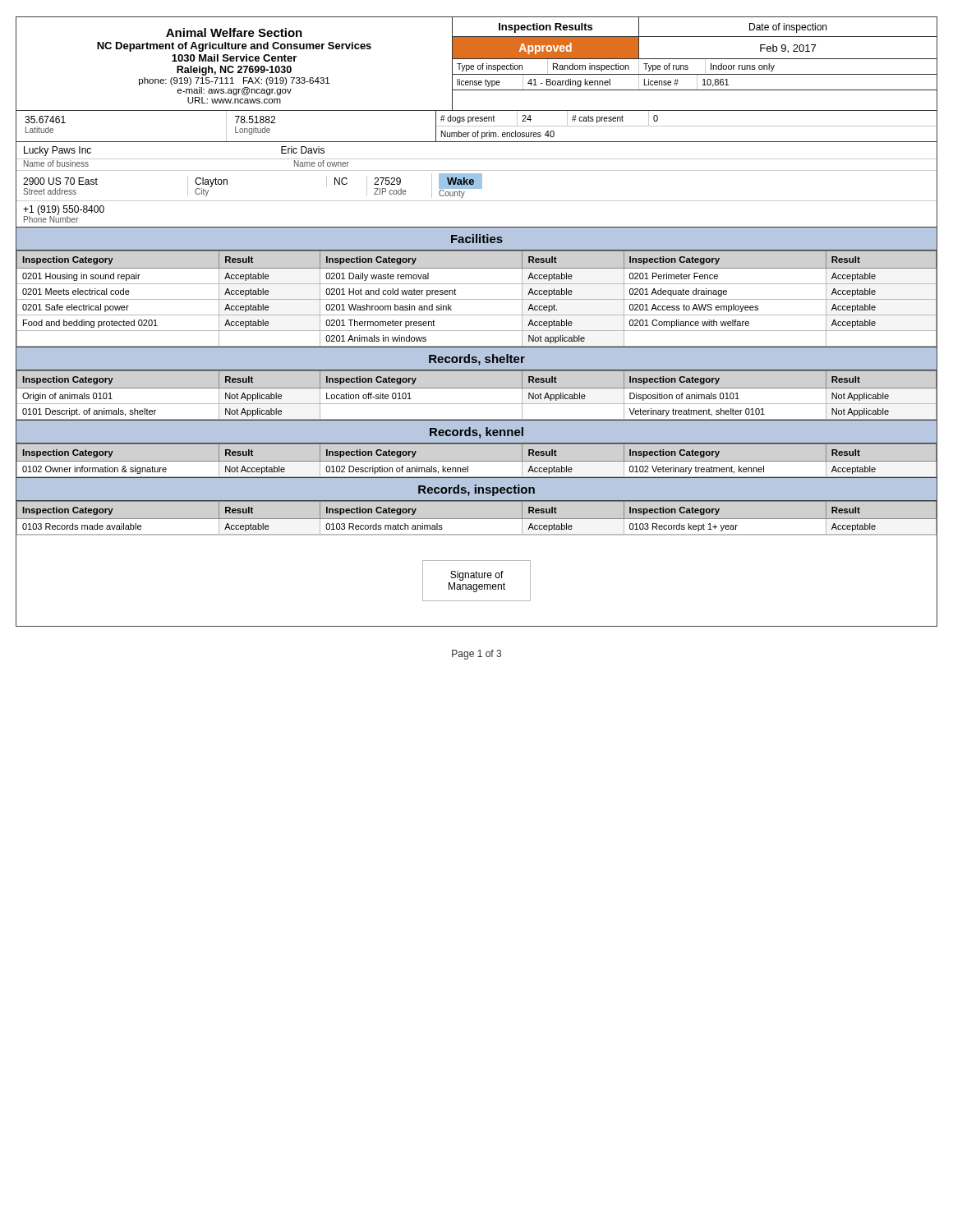Point to "51882 Longitude"
The width and height of the screenshot is (953, 1232).
click(255, 120)
